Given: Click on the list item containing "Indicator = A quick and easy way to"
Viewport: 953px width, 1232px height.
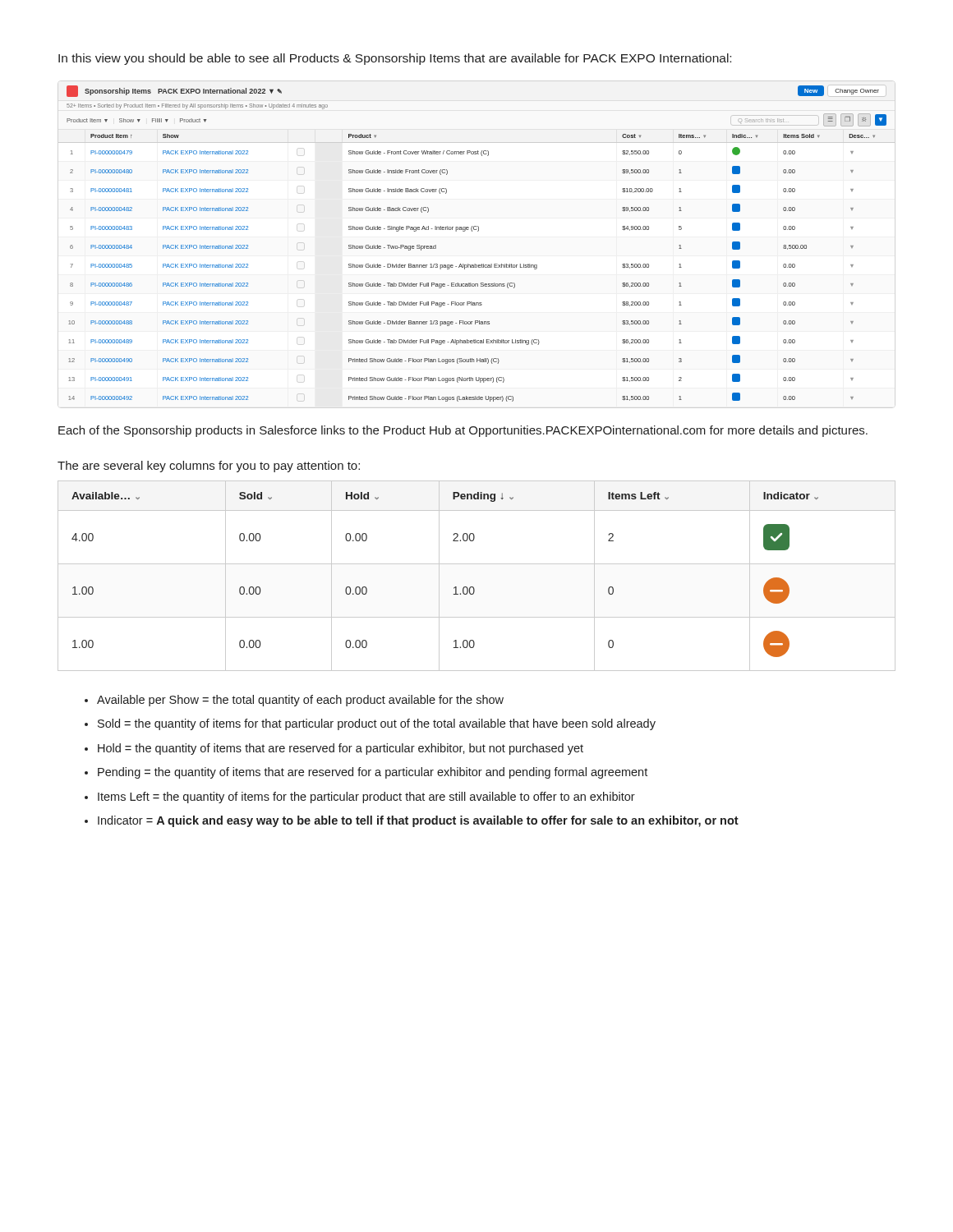Looking at the screenshot, I should (x=418, y=821).
